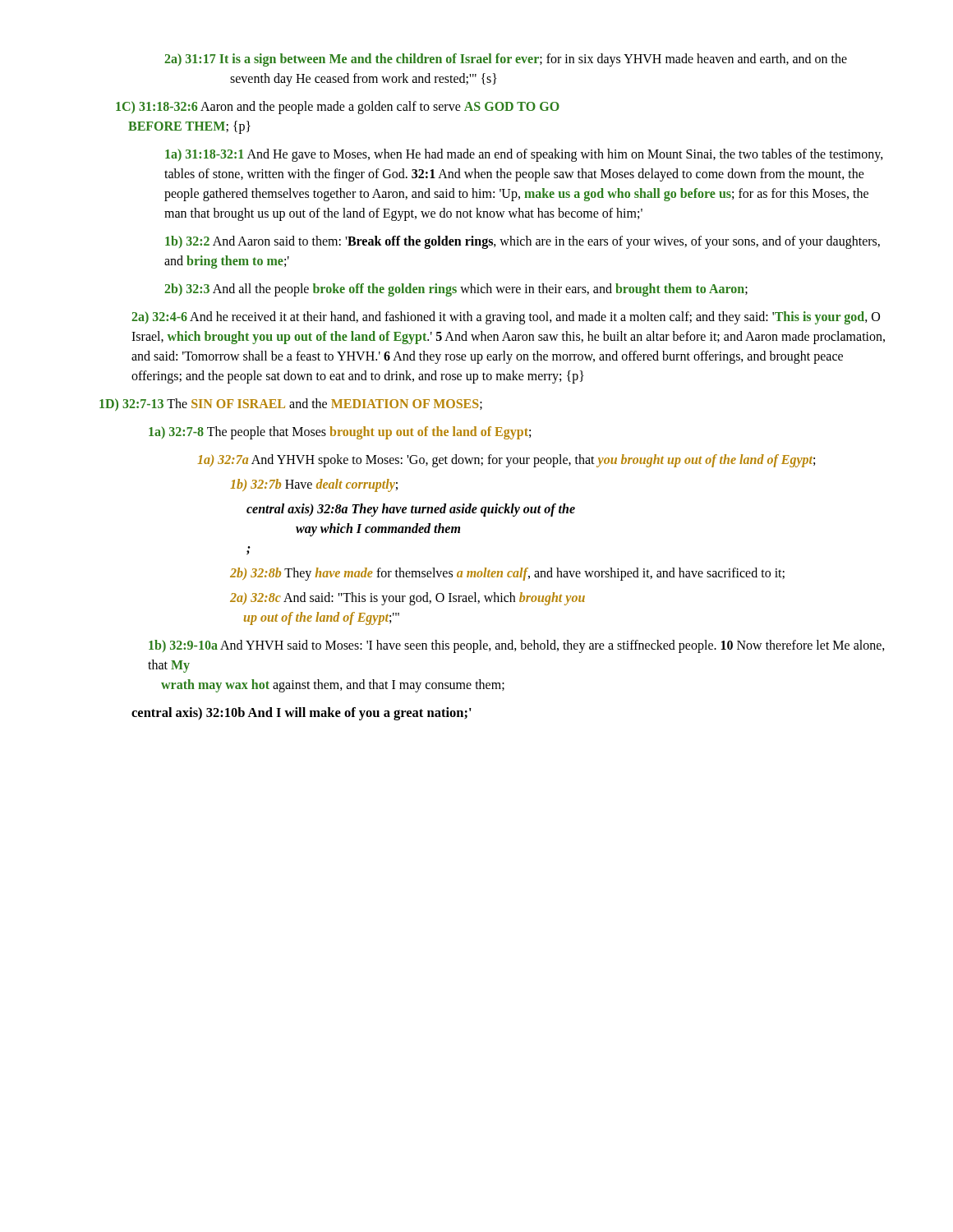Locate the text starting "2a) 32:4-6 And he"

[x=509, y=346]
